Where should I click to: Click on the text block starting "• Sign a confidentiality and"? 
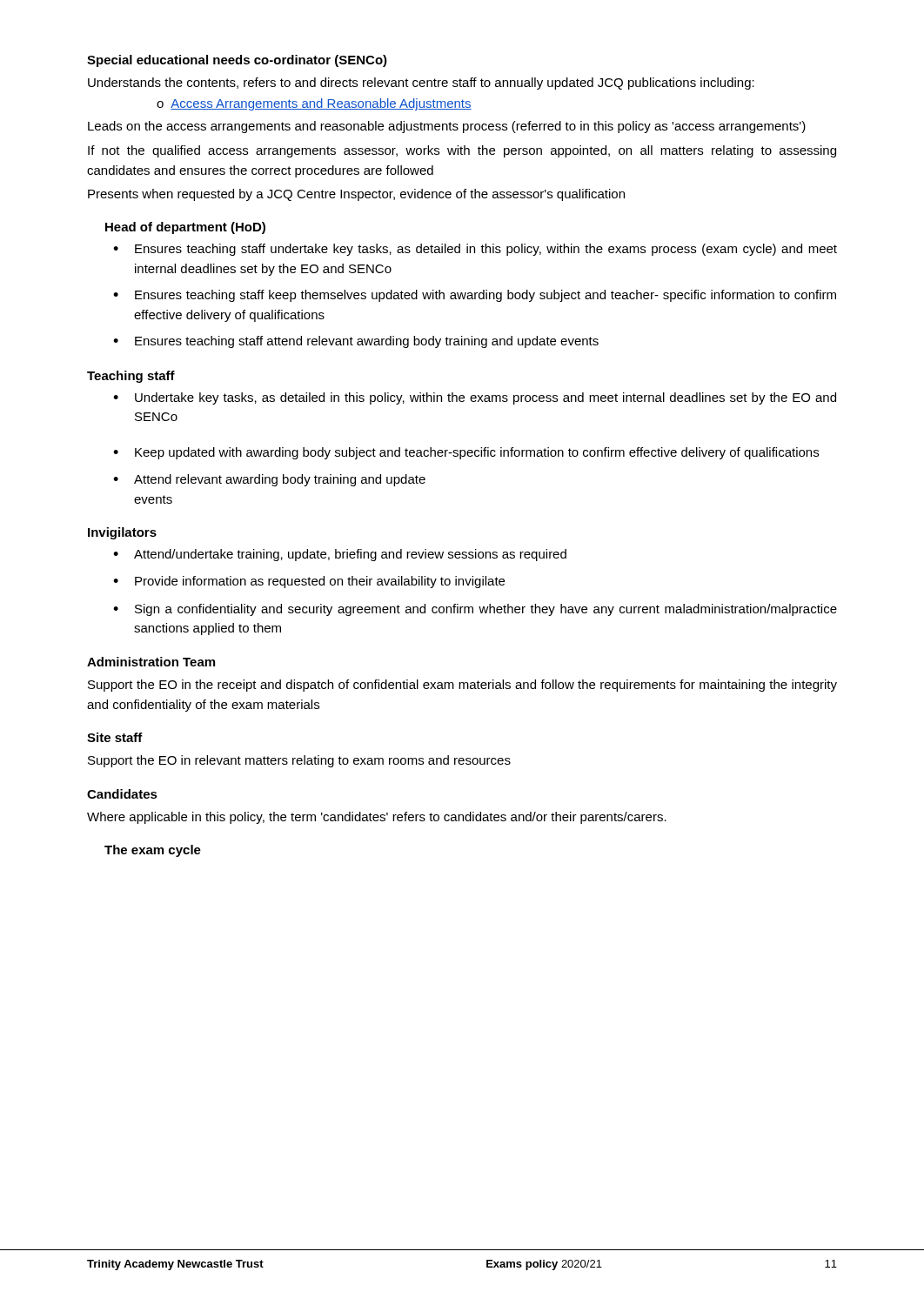click(475, 619)
